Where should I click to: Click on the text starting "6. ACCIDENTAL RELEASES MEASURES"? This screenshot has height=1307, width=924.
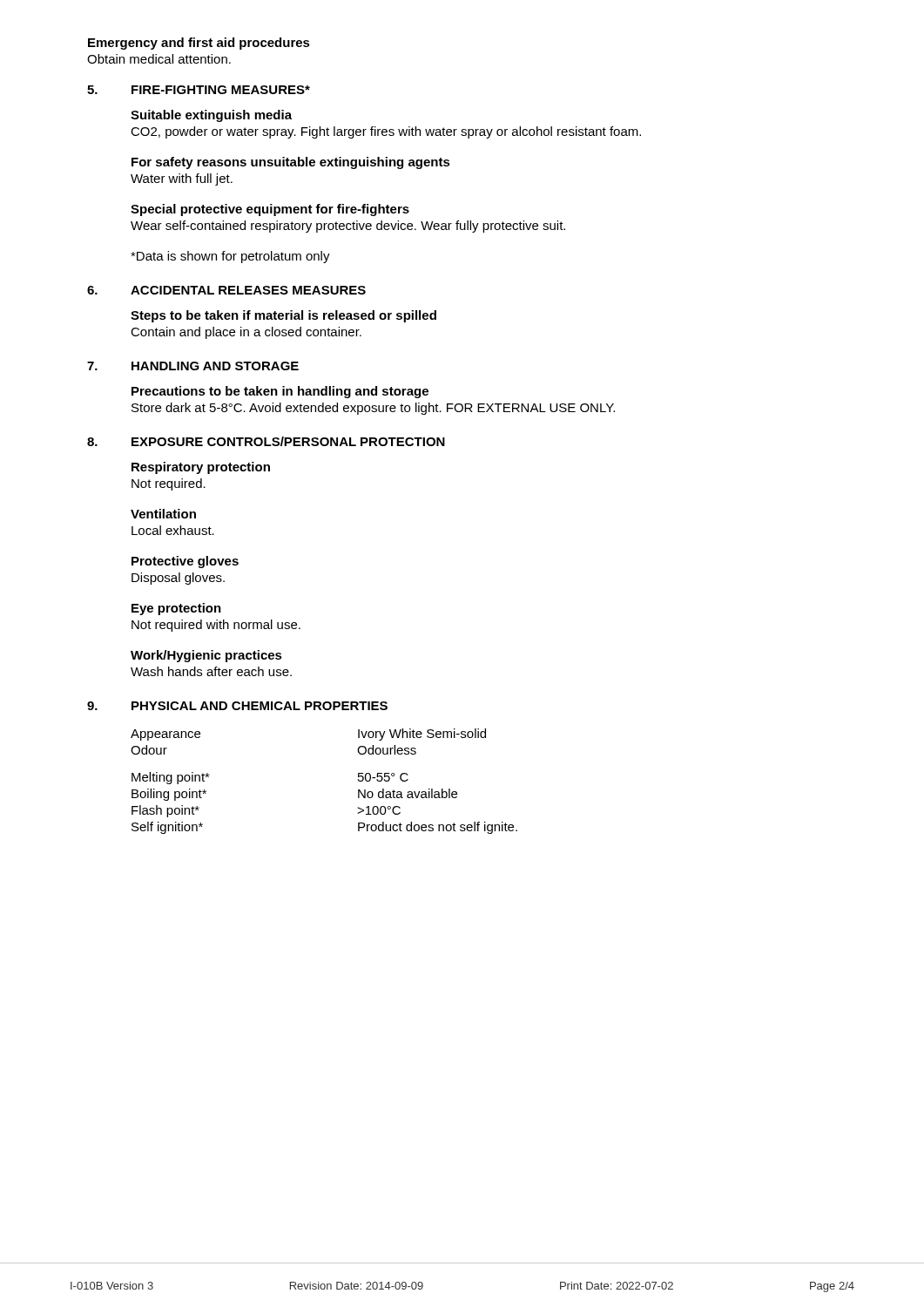coord(227,290)
